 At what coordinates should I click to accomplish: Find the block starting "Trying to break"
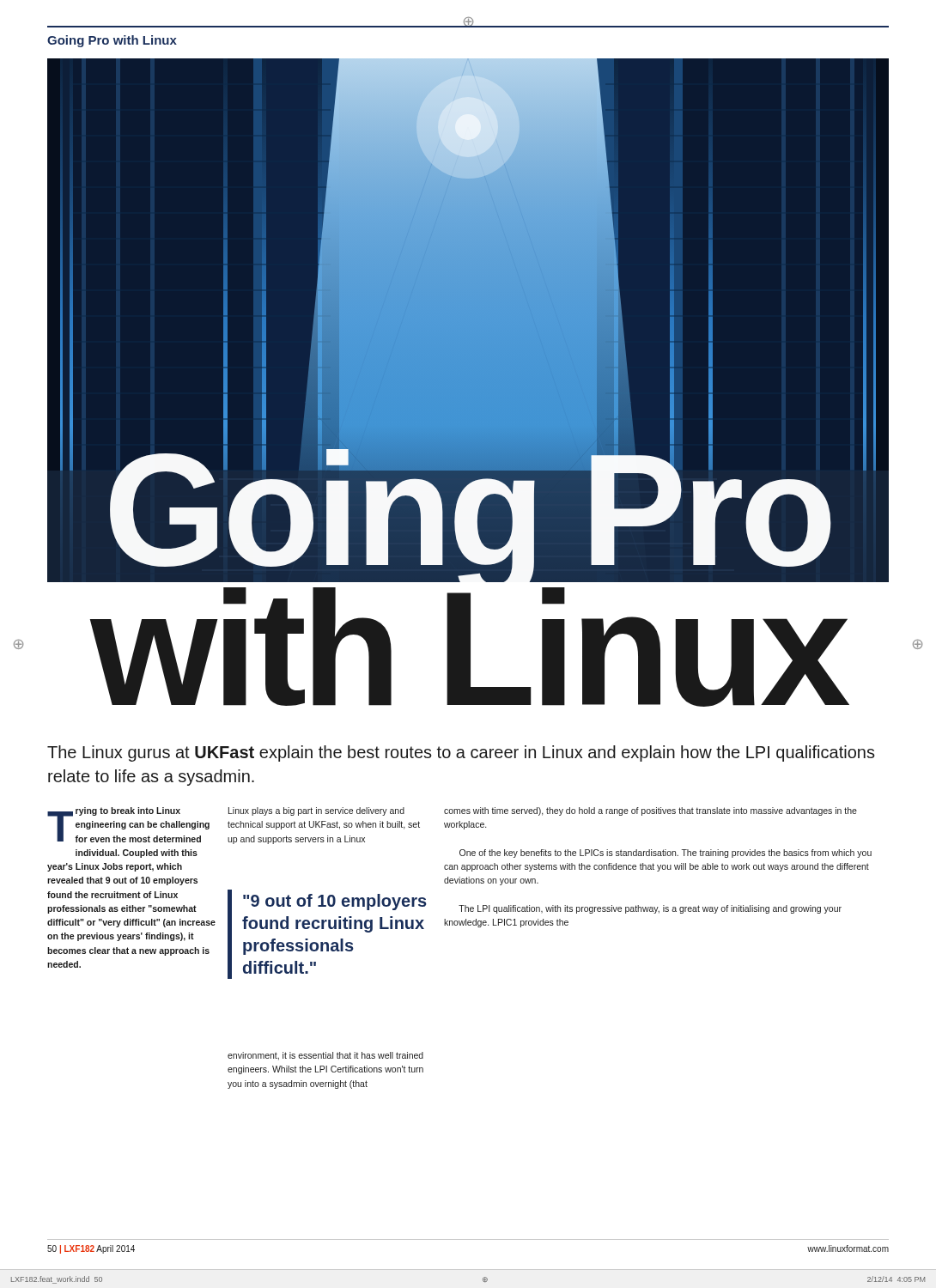click(x=131, y=887)
